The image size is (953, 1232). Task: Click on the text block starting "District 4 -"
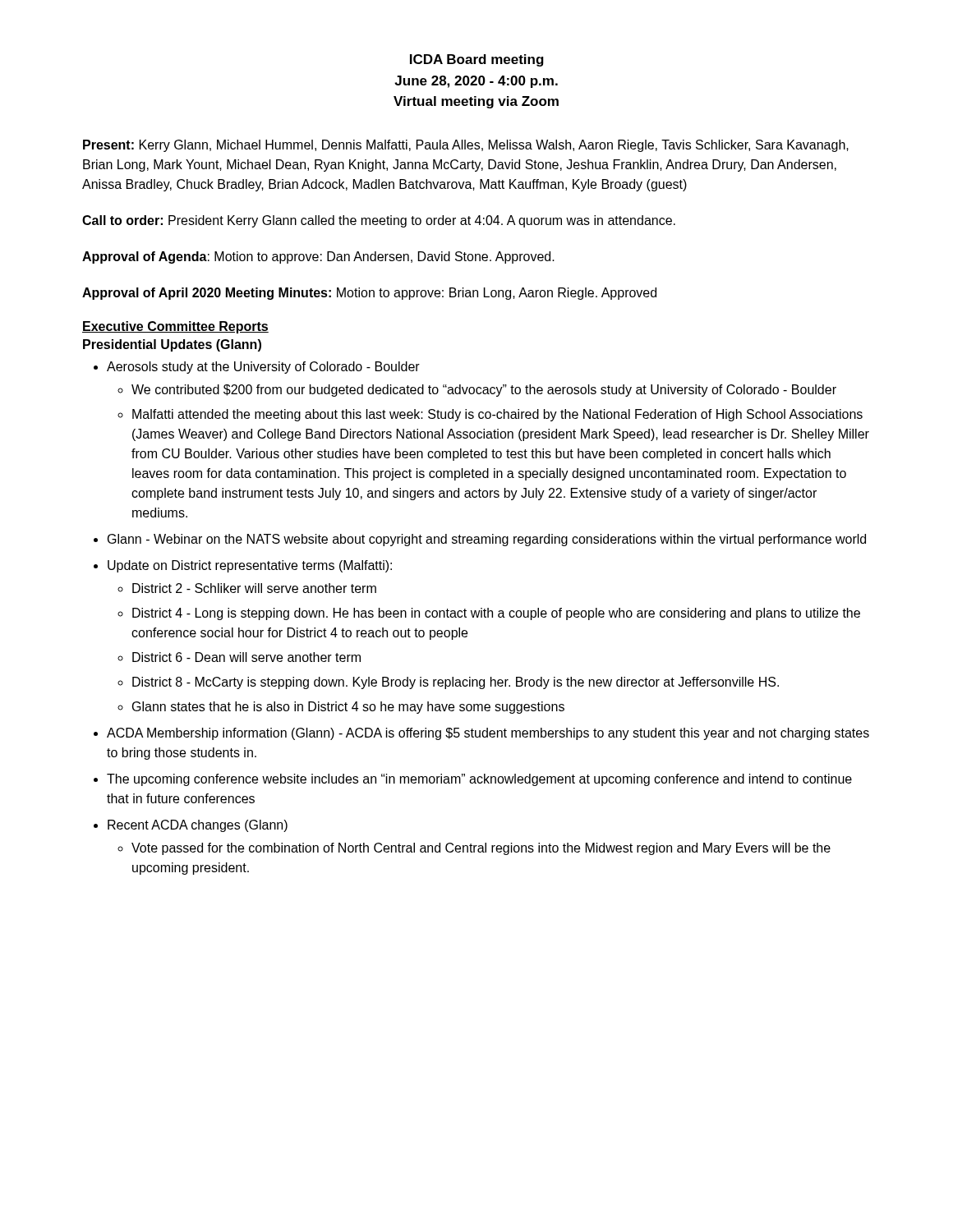(496, 623)
